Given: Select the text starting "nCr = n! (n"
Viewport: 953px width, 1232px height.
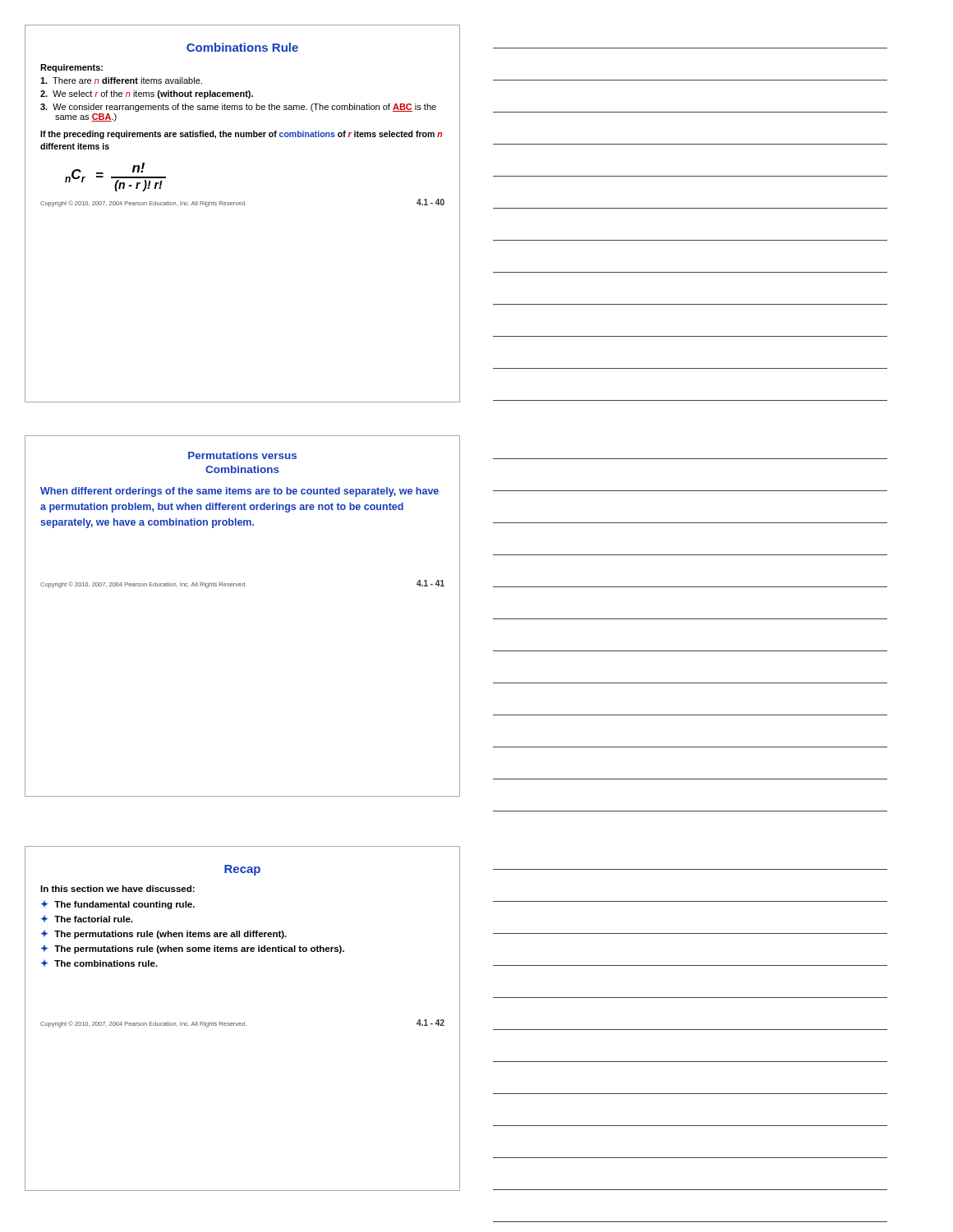Looking at the screenshot, I should pyautogui.click(x=115, y=176).
